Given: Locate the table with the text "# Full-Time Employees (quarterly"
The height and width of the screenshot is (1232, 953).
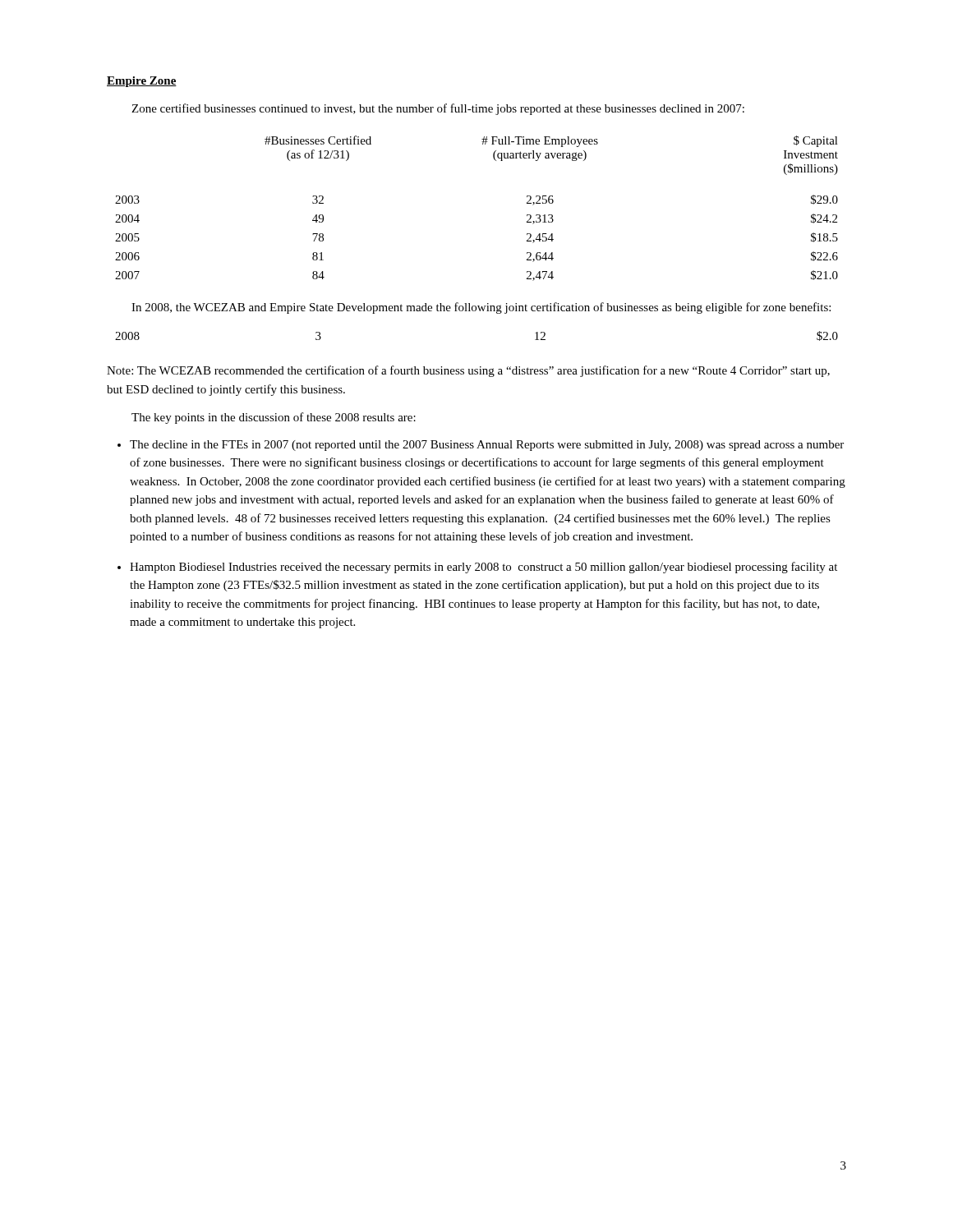Looking at the screenshot, I should click(476, 208).
